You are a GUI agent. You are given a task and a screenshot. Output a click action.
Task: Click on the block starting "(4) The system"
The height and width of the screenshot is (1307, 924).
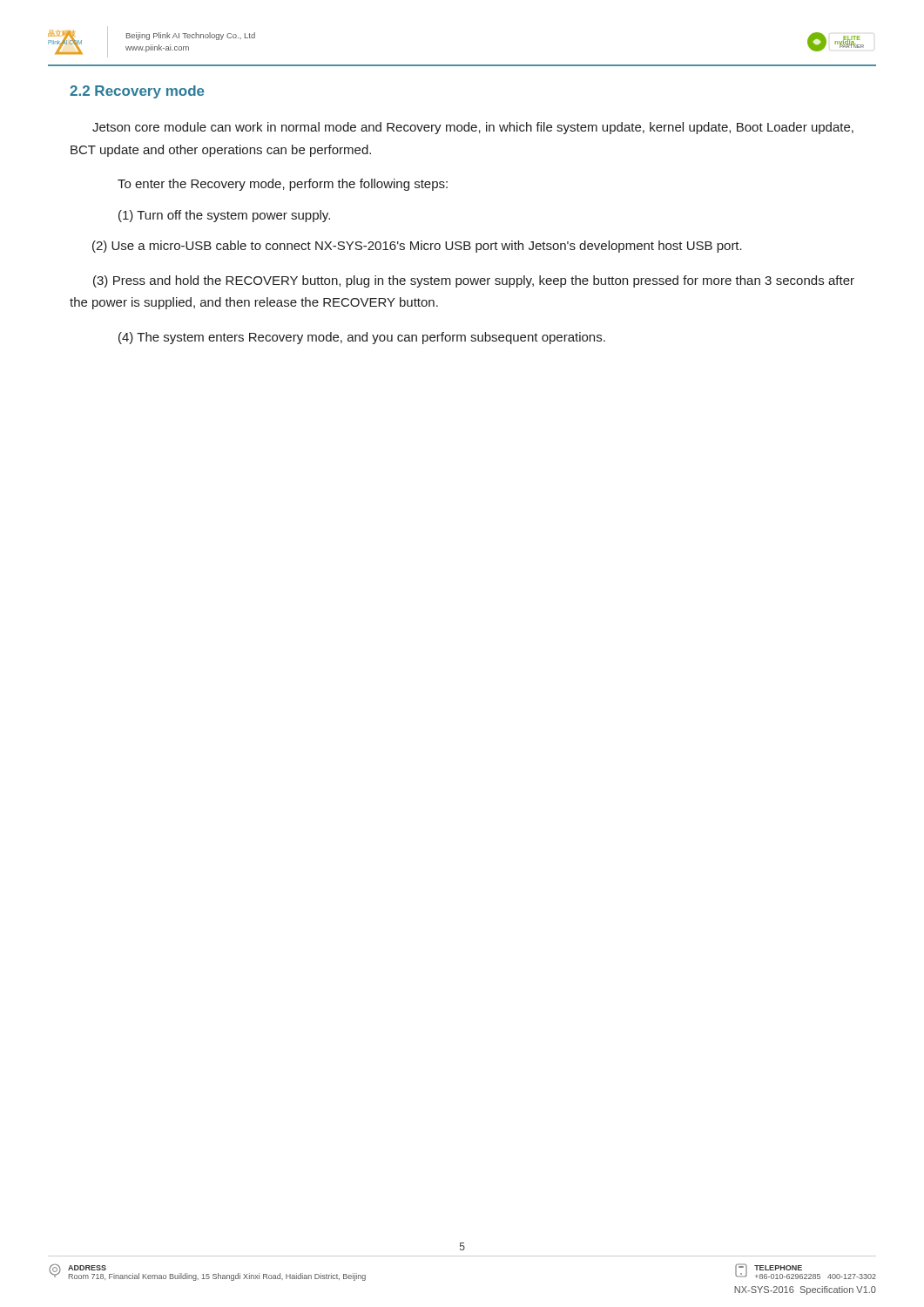pos(362,336)
